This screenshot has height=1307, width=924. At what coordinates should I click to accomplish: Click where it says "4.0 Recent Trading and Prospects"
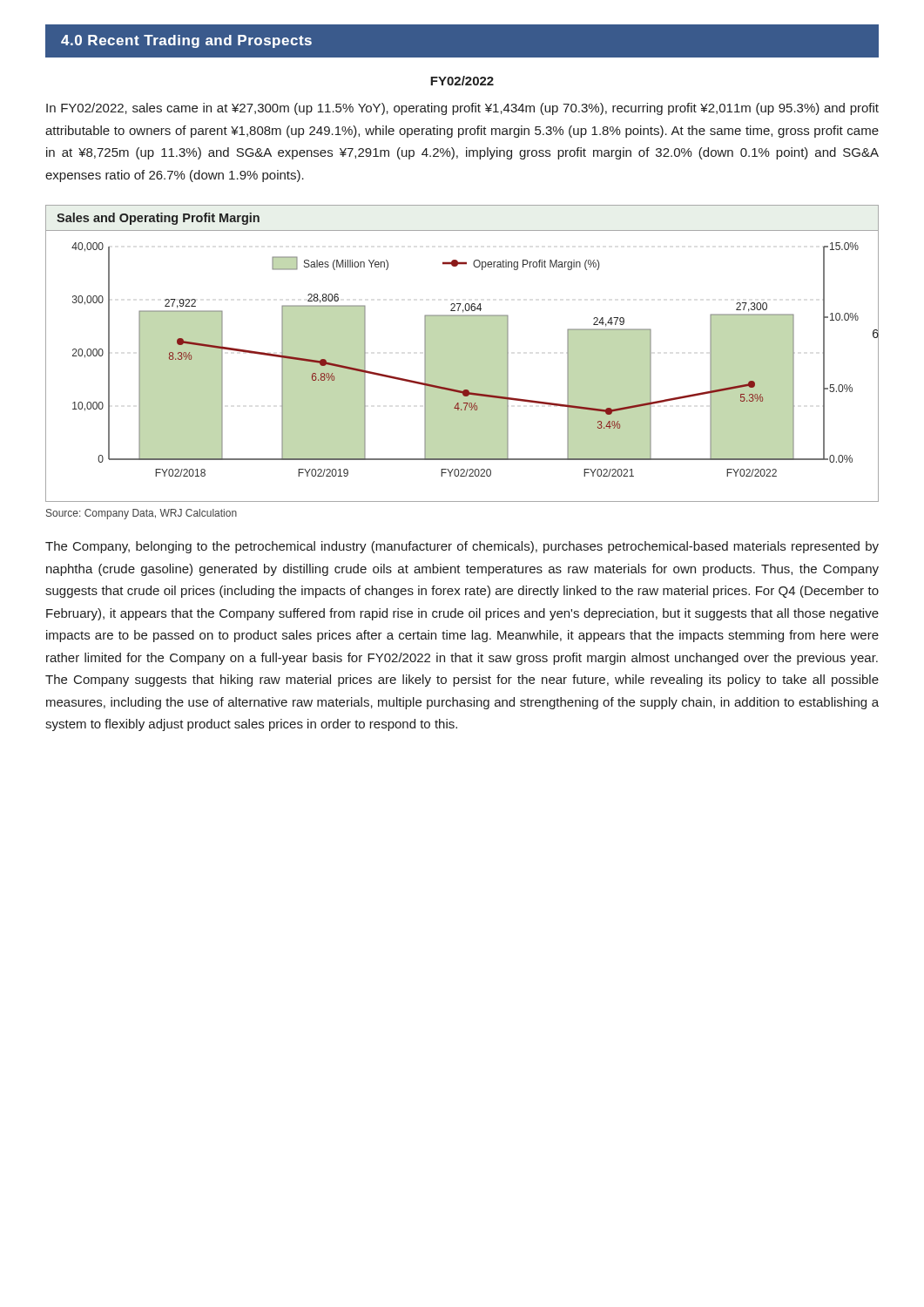(x=462, y=41)
